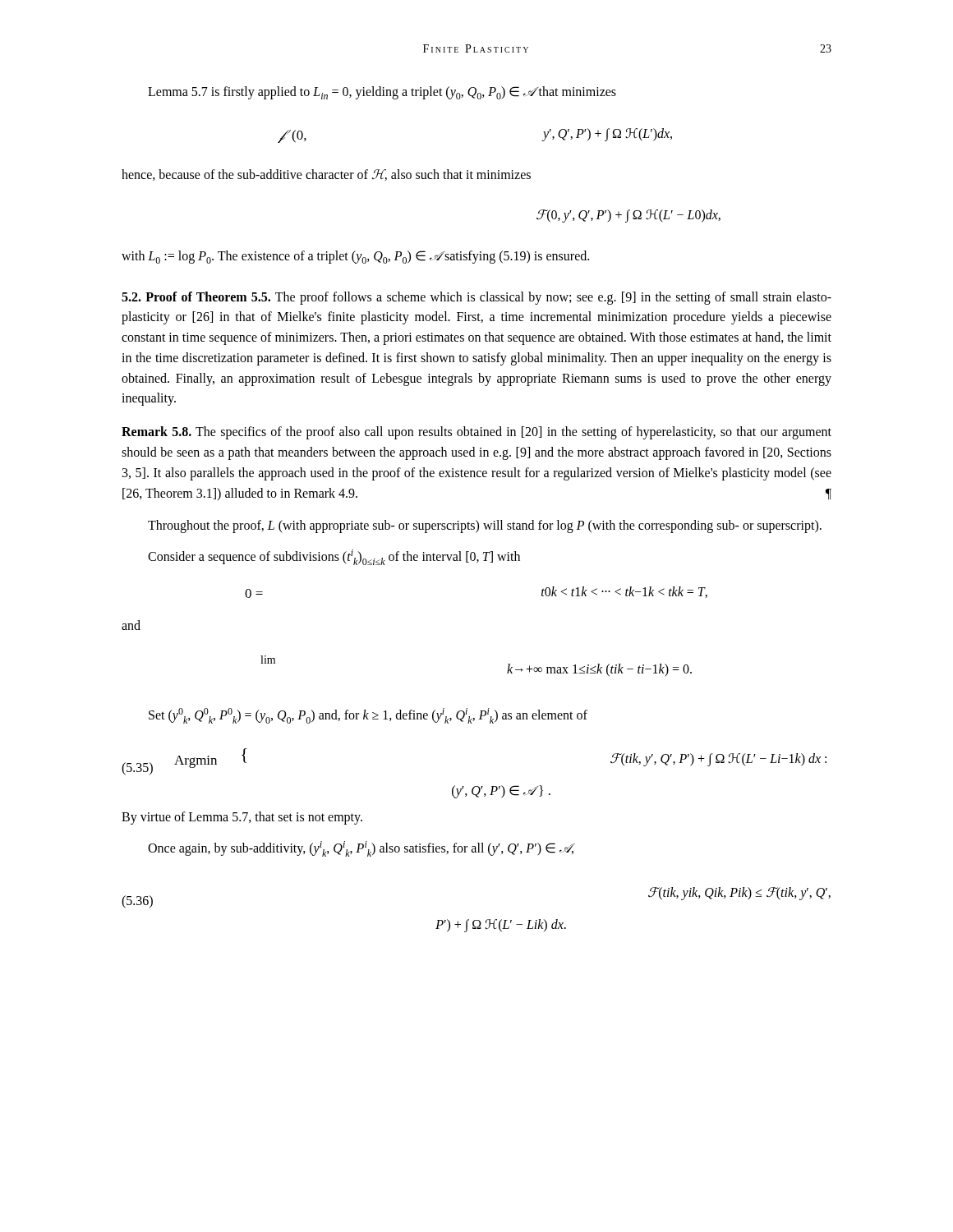Screen dimensions: 1232x953
Task: Find the text block containing "Remark 5.8. The"
Action: (x=476, y=463)
